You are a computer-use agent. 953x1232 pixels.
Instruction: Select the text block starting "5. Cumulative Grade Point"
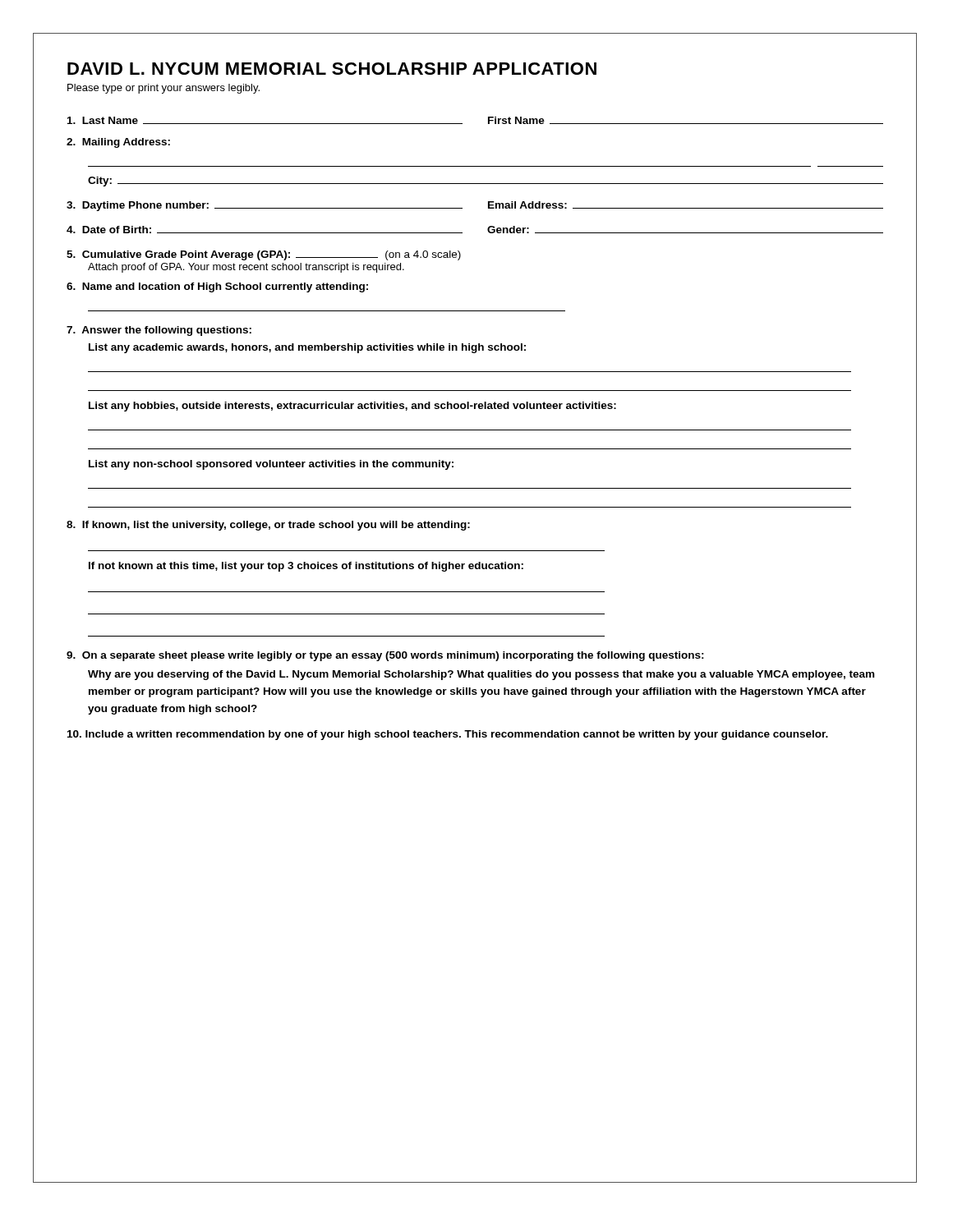pos(264,255)
